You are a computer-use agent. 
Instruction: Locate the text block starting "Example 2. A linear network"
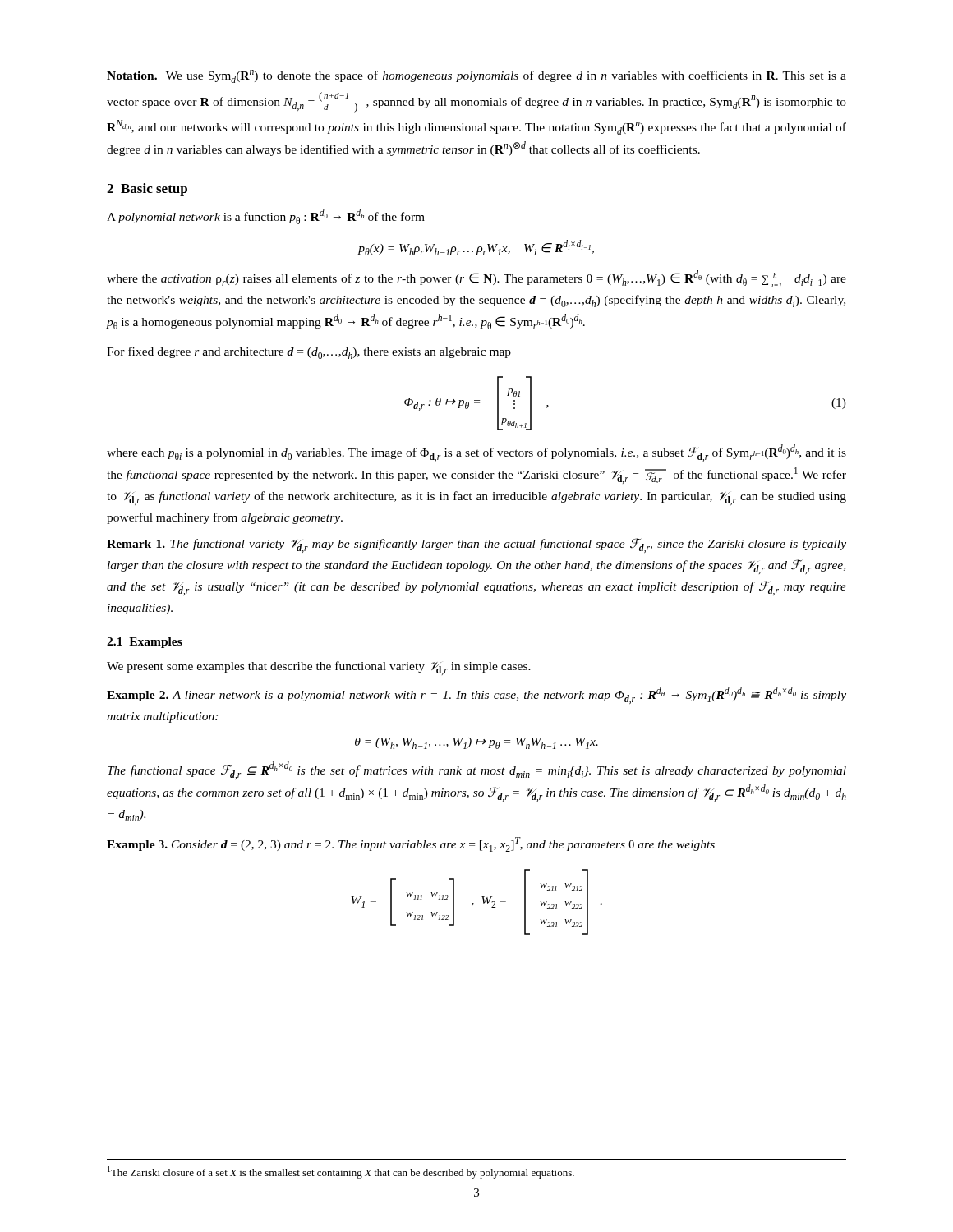(476, 704)
